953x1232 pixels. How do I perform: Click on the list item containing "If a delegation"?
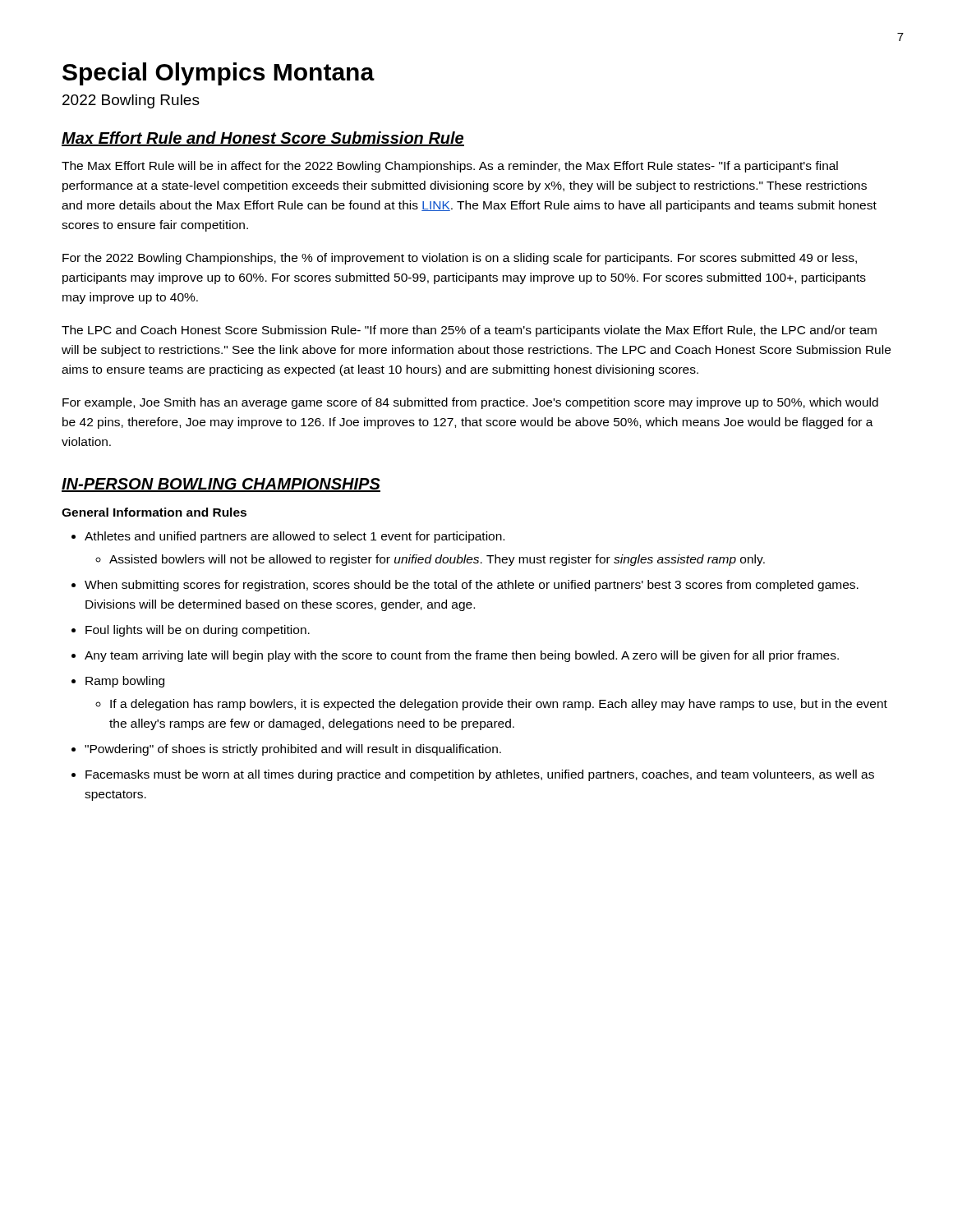click(x=498, y=713)
